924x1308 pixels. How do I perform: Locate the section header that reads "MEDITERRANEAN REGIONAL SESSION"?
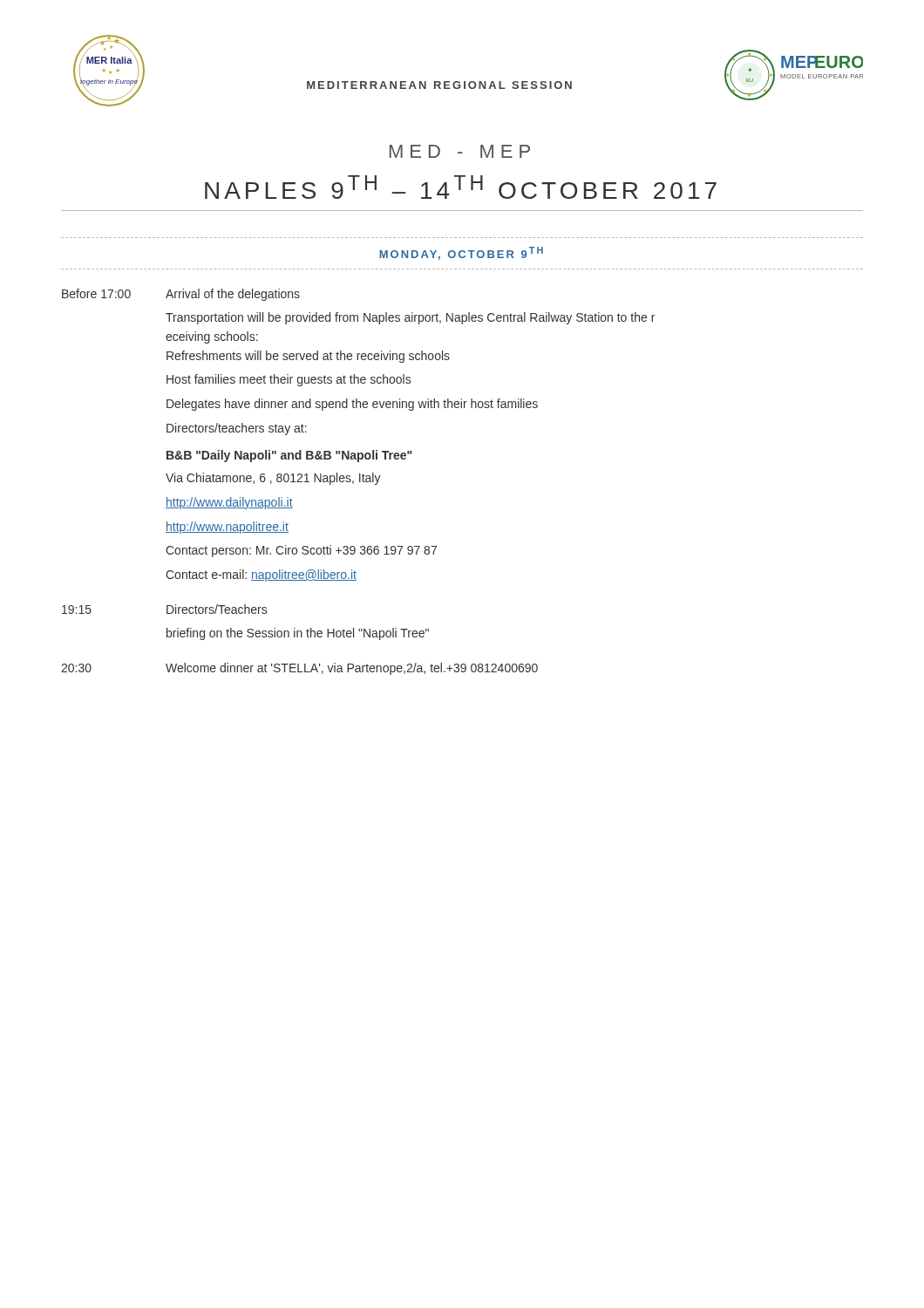440,85
